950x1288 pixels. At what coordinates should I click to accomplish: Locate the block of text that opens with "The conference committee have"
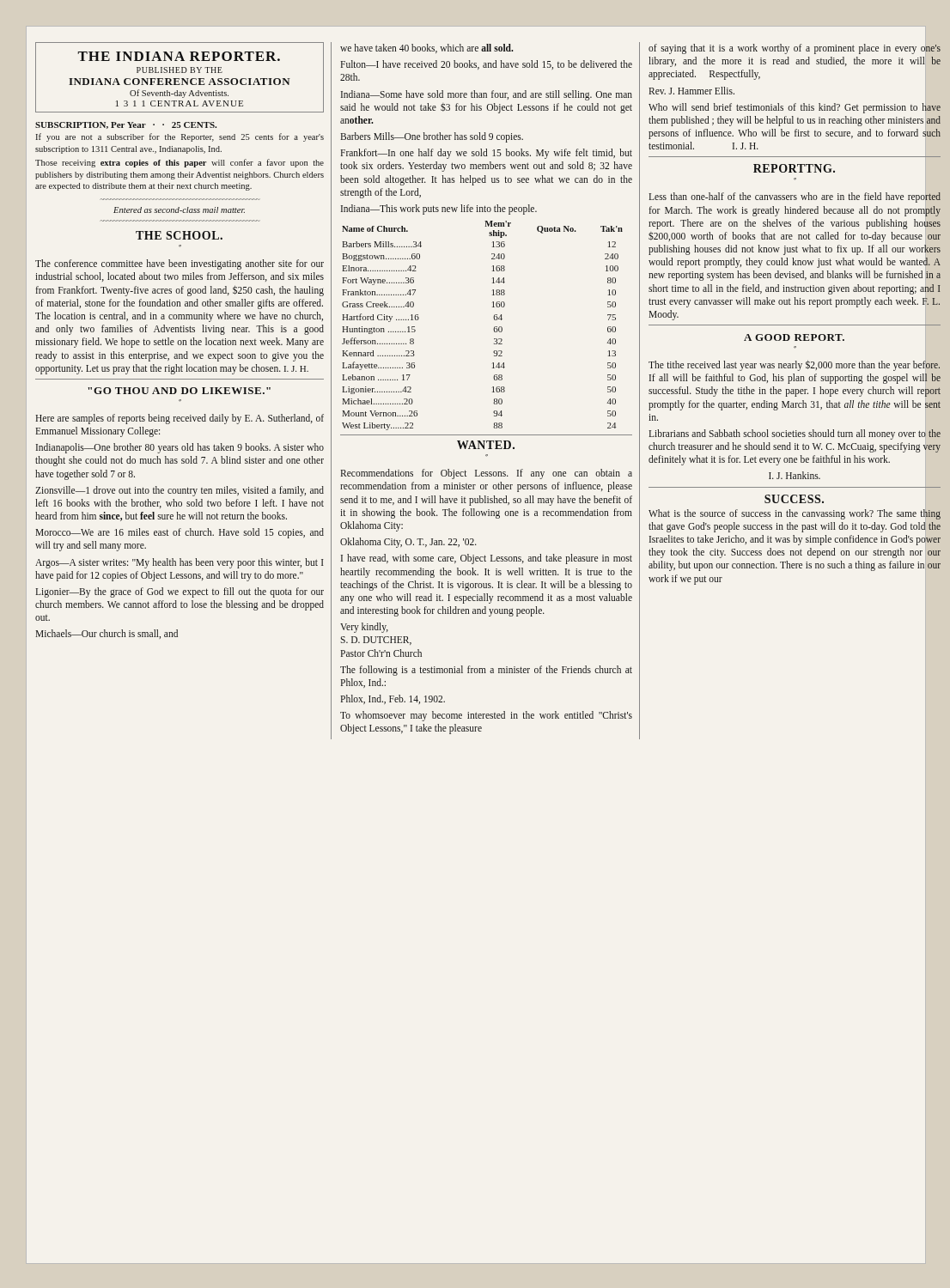tap(180, 316)
